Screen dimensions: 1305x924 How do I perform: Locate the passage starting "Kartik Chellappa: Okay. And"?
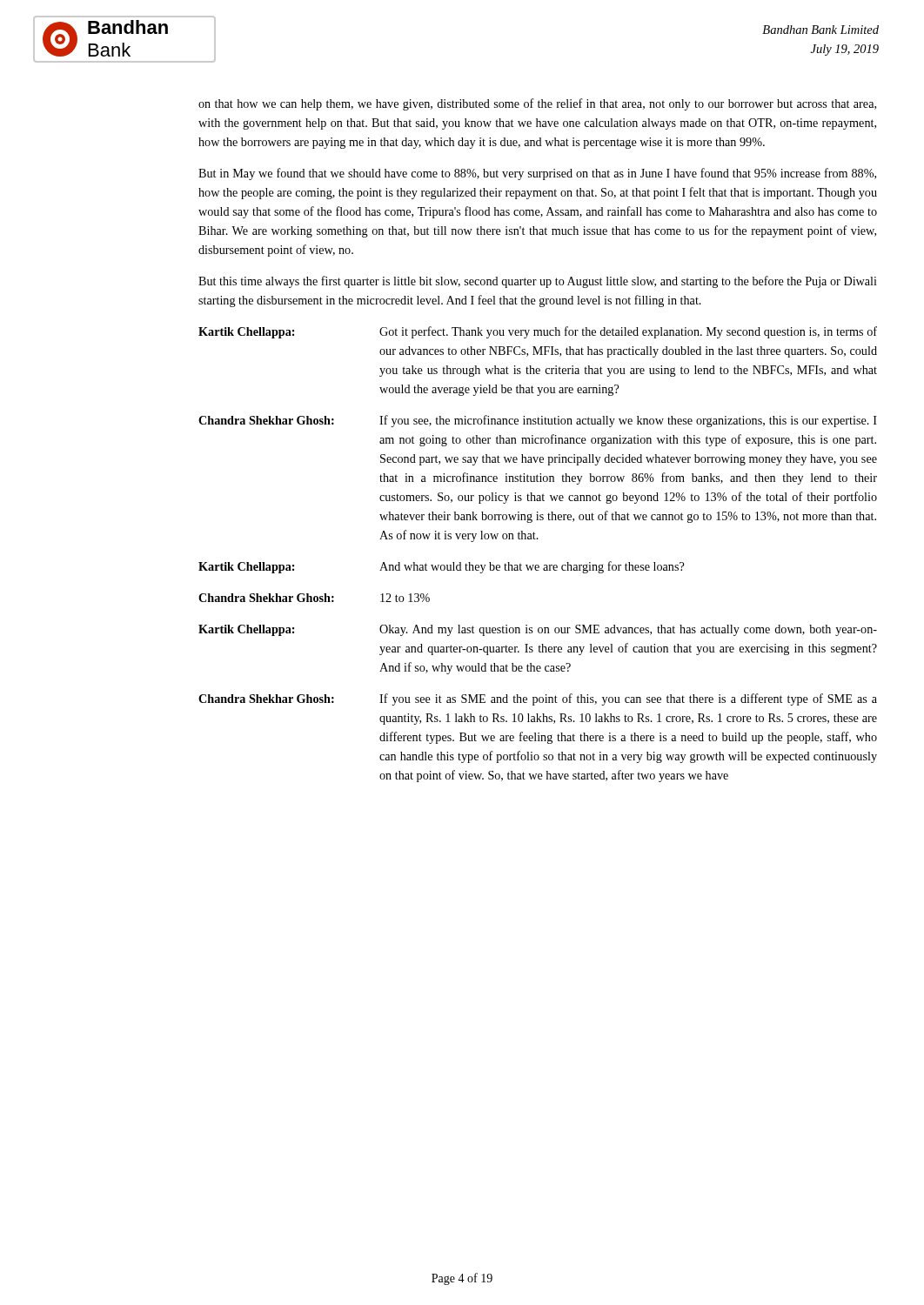tap(538, 648)
